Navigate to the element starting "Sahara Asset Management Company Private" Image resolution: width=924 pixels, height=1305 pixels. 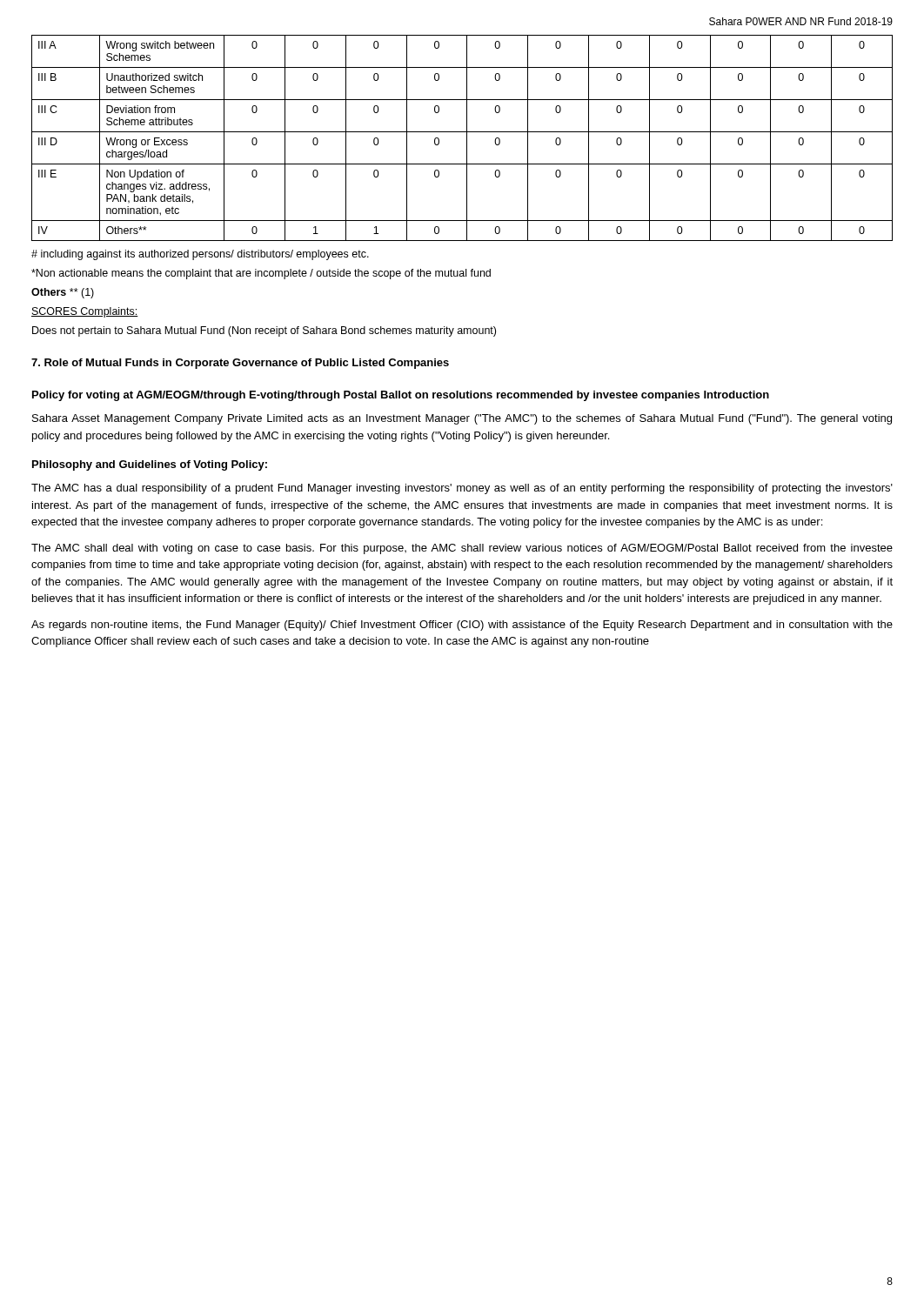tap(462, 426)
